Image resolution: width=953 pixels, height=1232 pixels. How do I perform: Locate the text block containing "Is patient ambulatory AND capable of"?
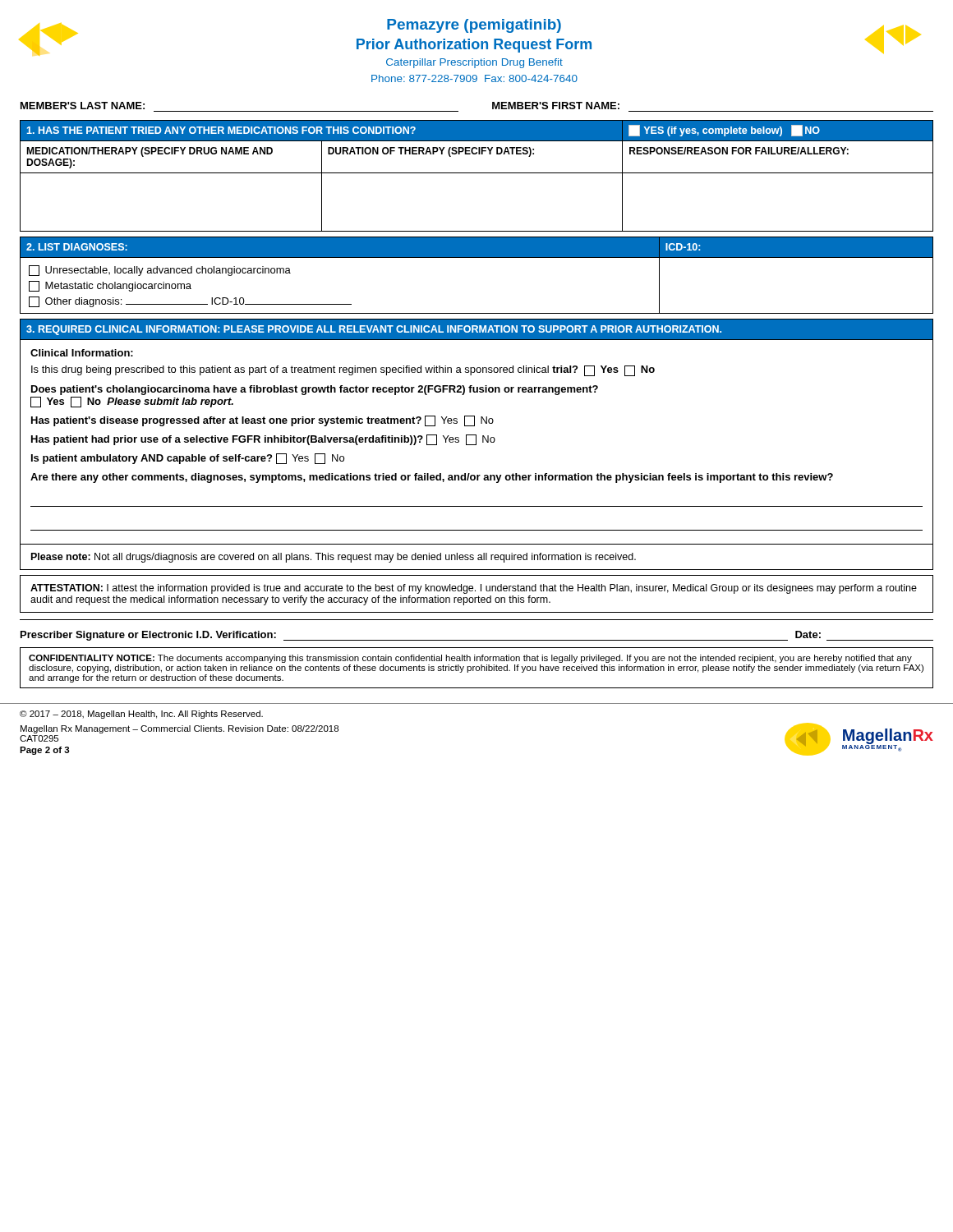[x=188, y=458]
